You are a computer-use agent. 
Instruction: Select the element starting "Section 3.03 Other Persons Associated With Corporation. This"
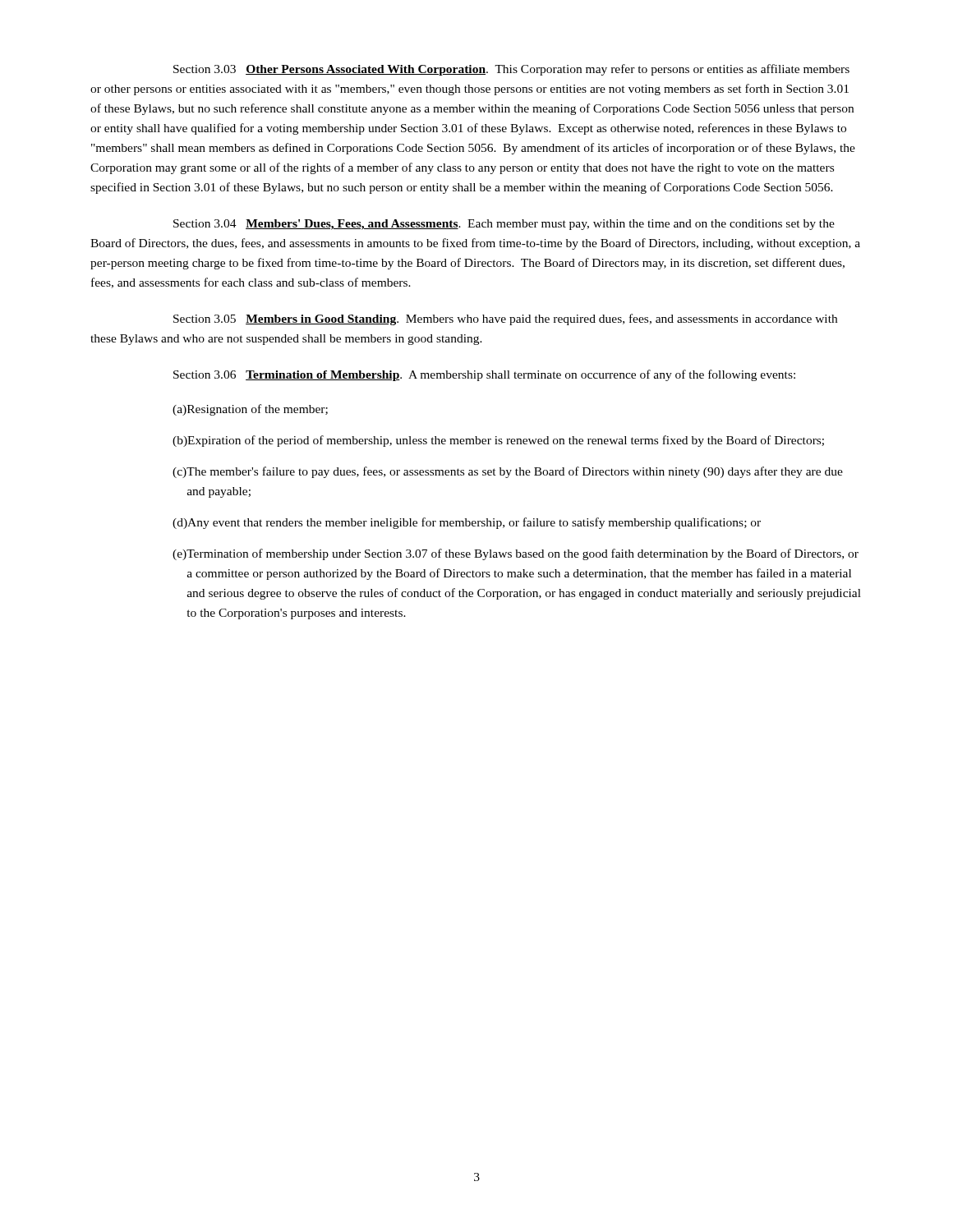(476, 128)
